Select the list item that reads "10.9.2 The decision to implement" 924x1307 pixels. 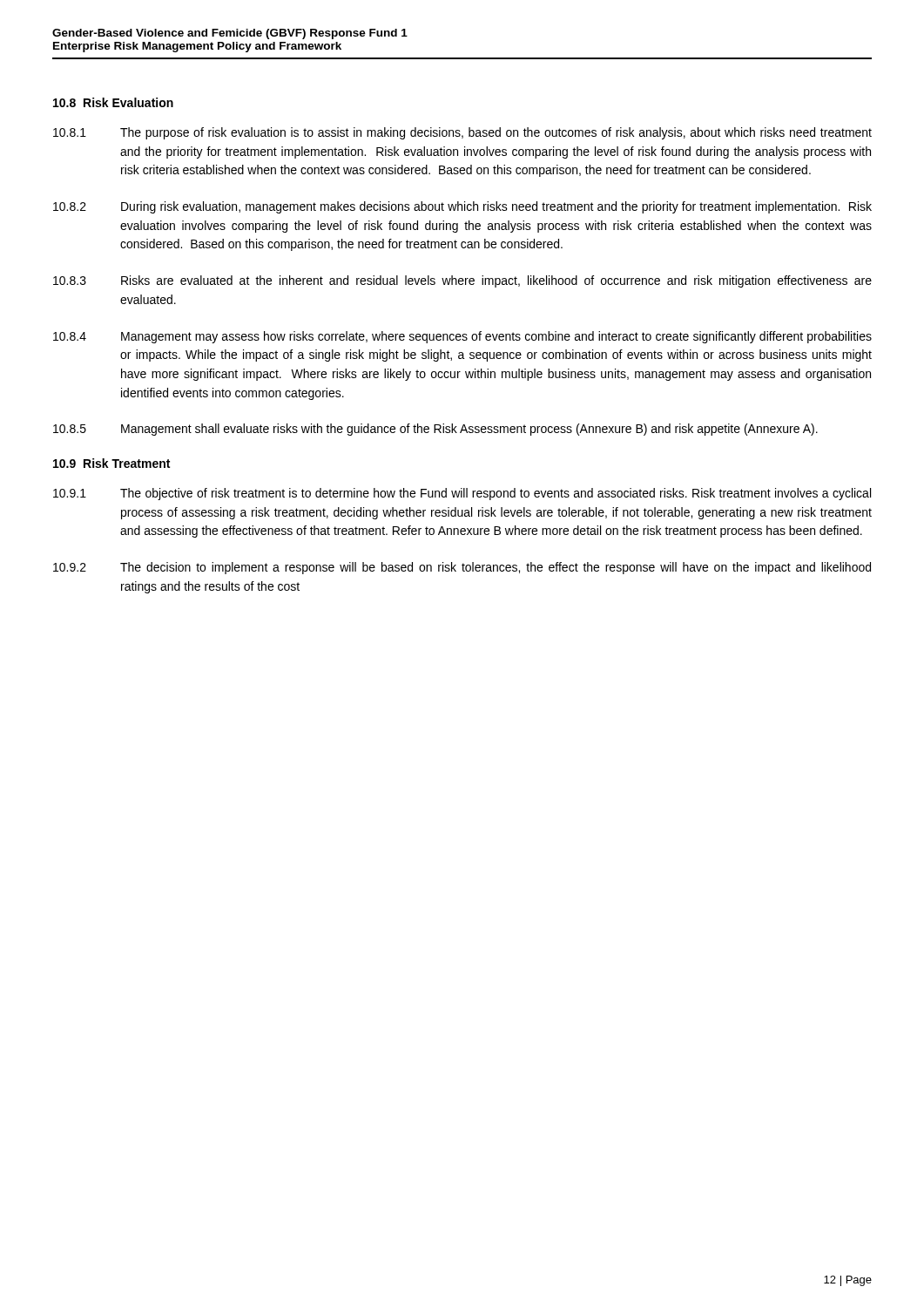tap(462, 577)
